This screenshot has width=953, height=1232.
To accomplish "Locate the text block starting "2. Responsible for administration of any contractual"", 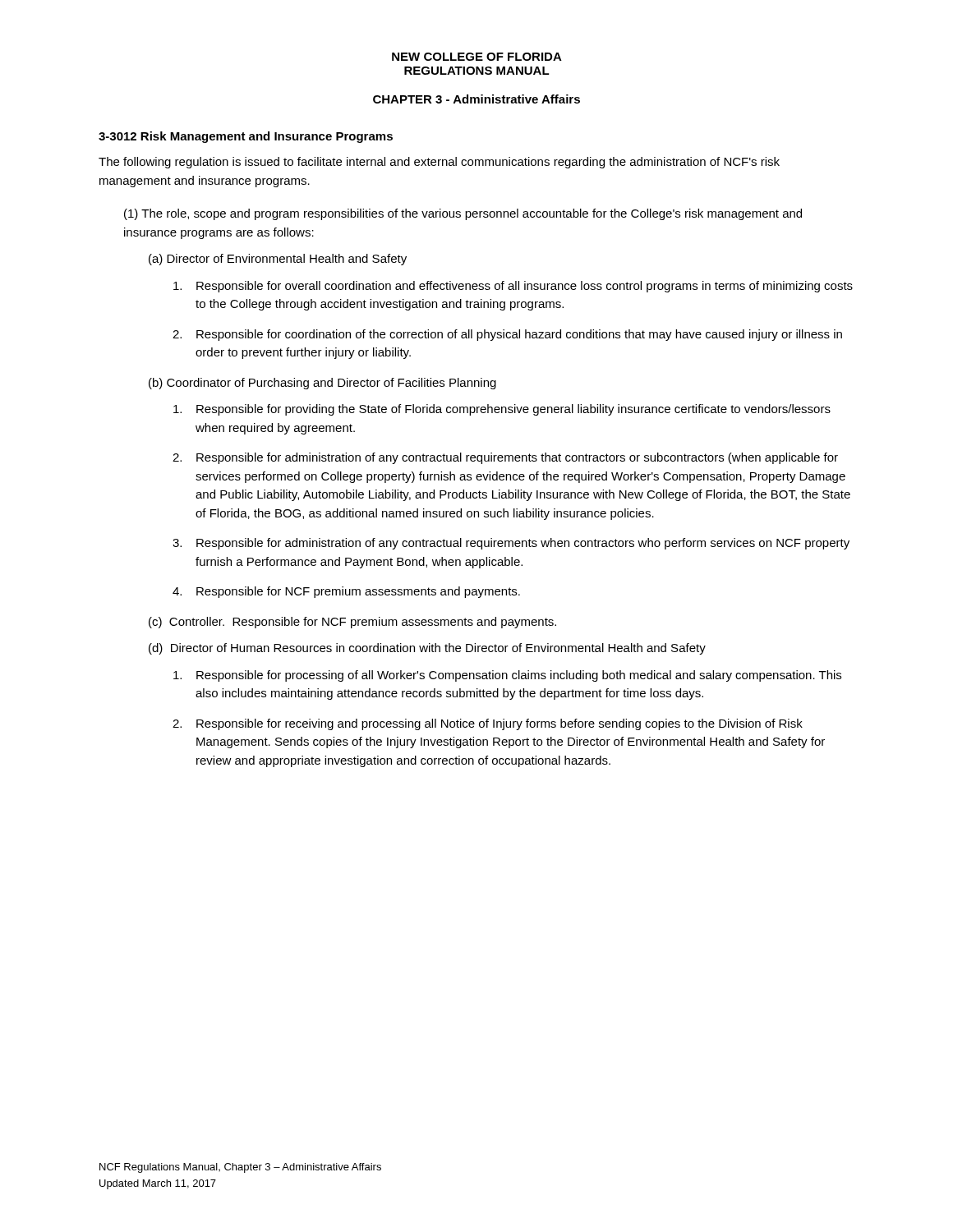I will click(513, 485).
